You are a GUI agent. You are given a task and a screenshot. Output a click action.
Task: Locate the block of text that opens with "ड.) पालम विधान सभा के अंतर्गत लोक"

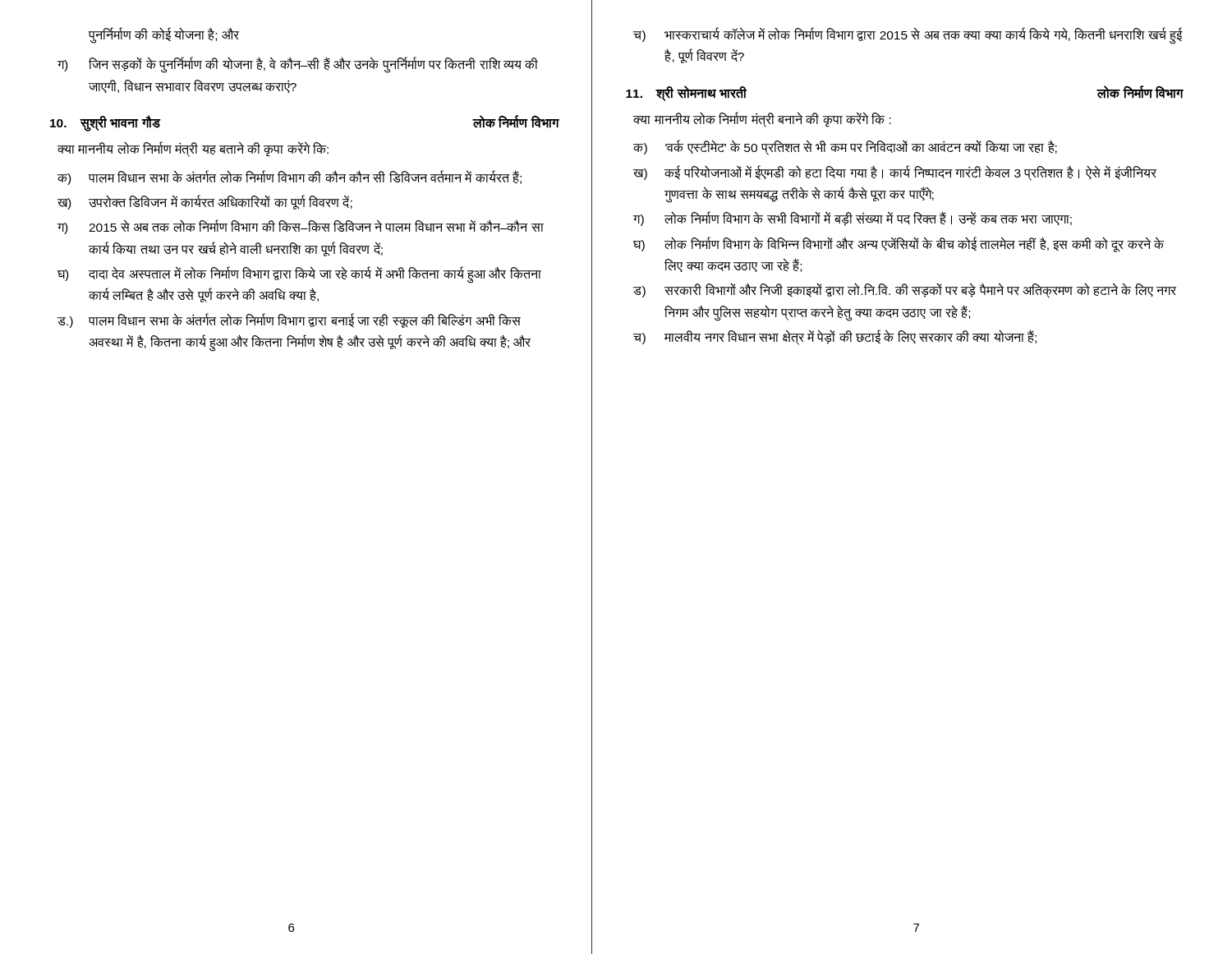pyautogui.click(x=308, y=332)
